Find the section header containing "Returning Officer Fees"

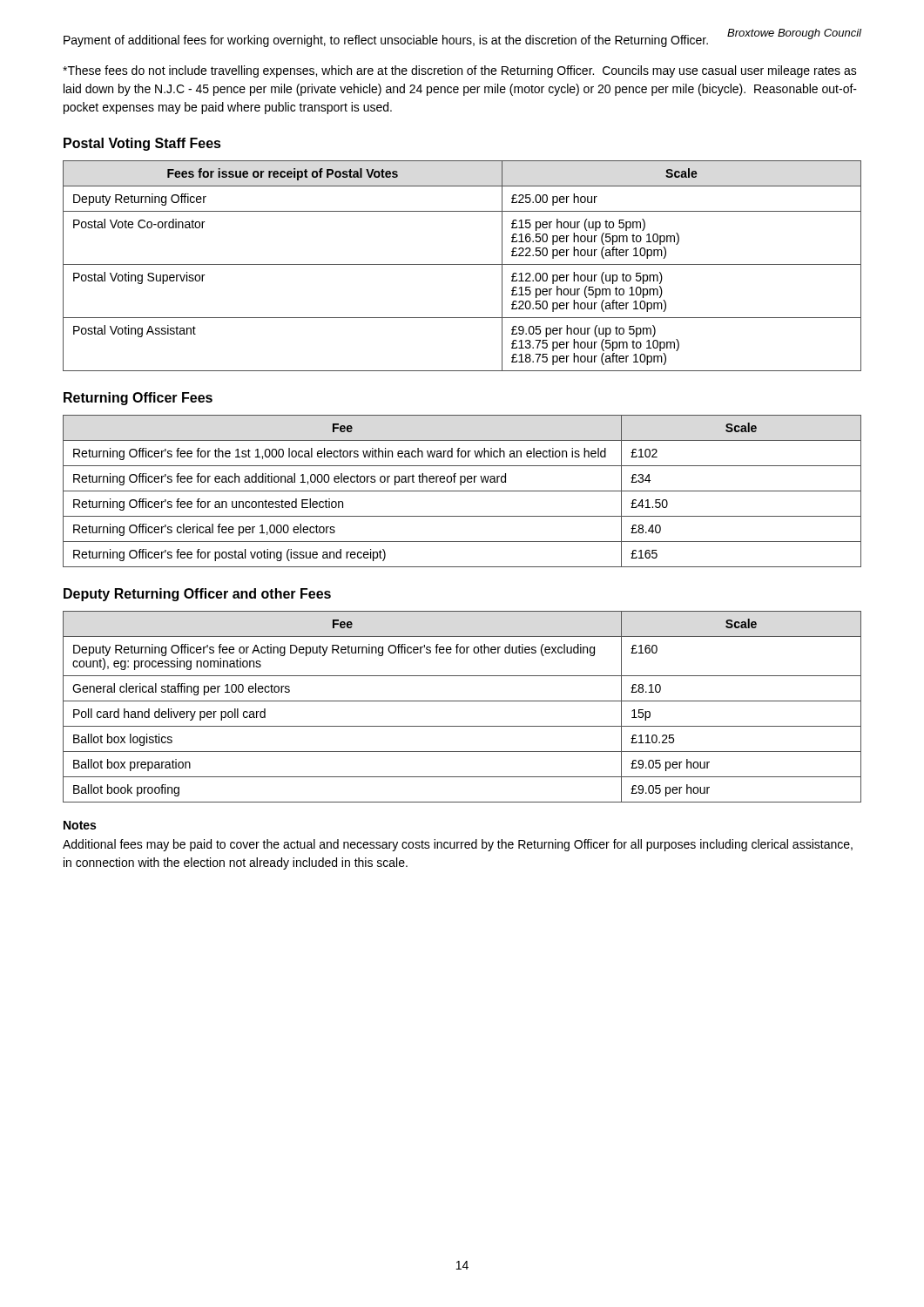[x=138, y=398]
